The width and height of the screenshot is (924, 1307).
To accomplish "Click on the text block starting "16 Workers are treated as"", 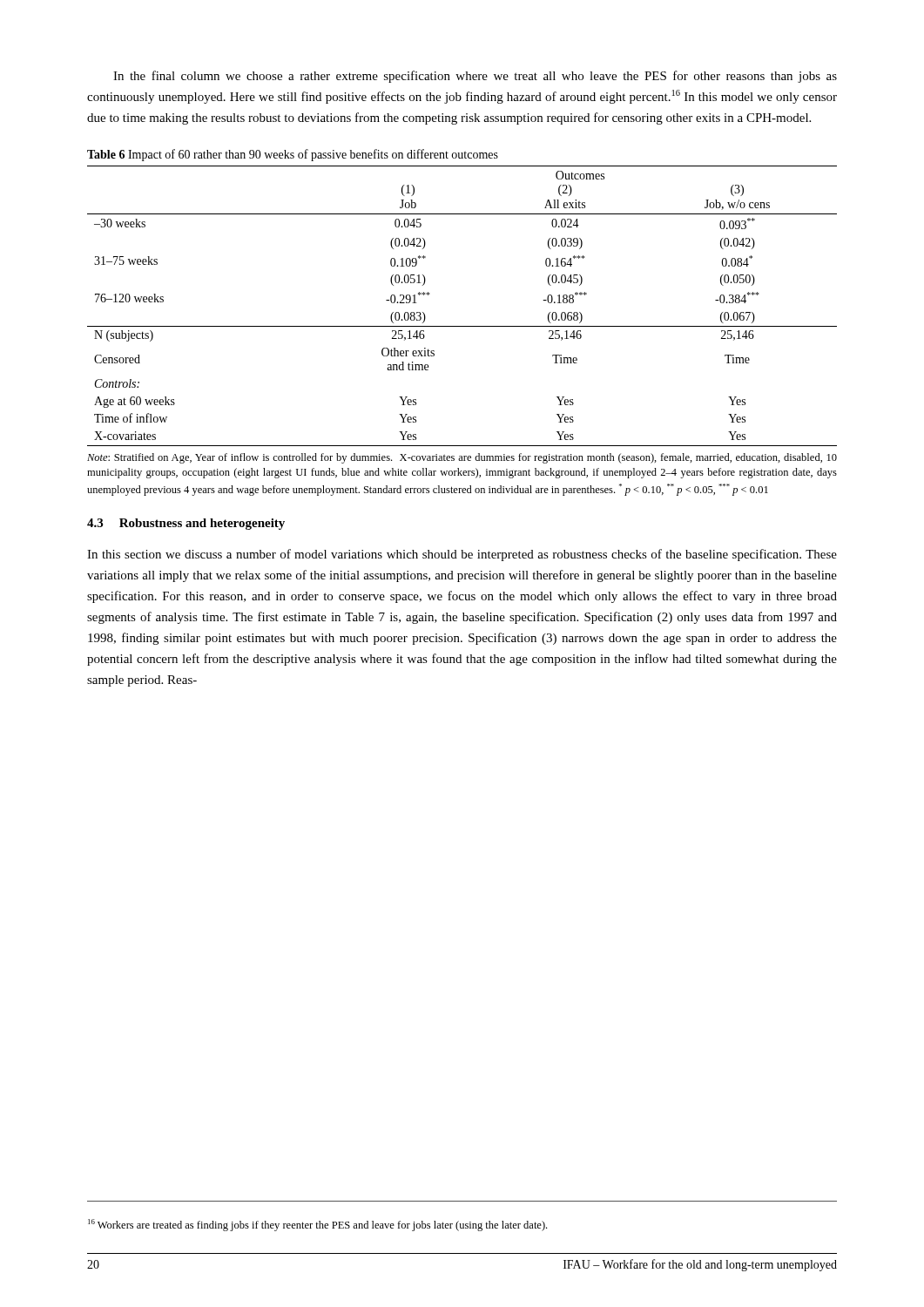I will pos(462,1225).
